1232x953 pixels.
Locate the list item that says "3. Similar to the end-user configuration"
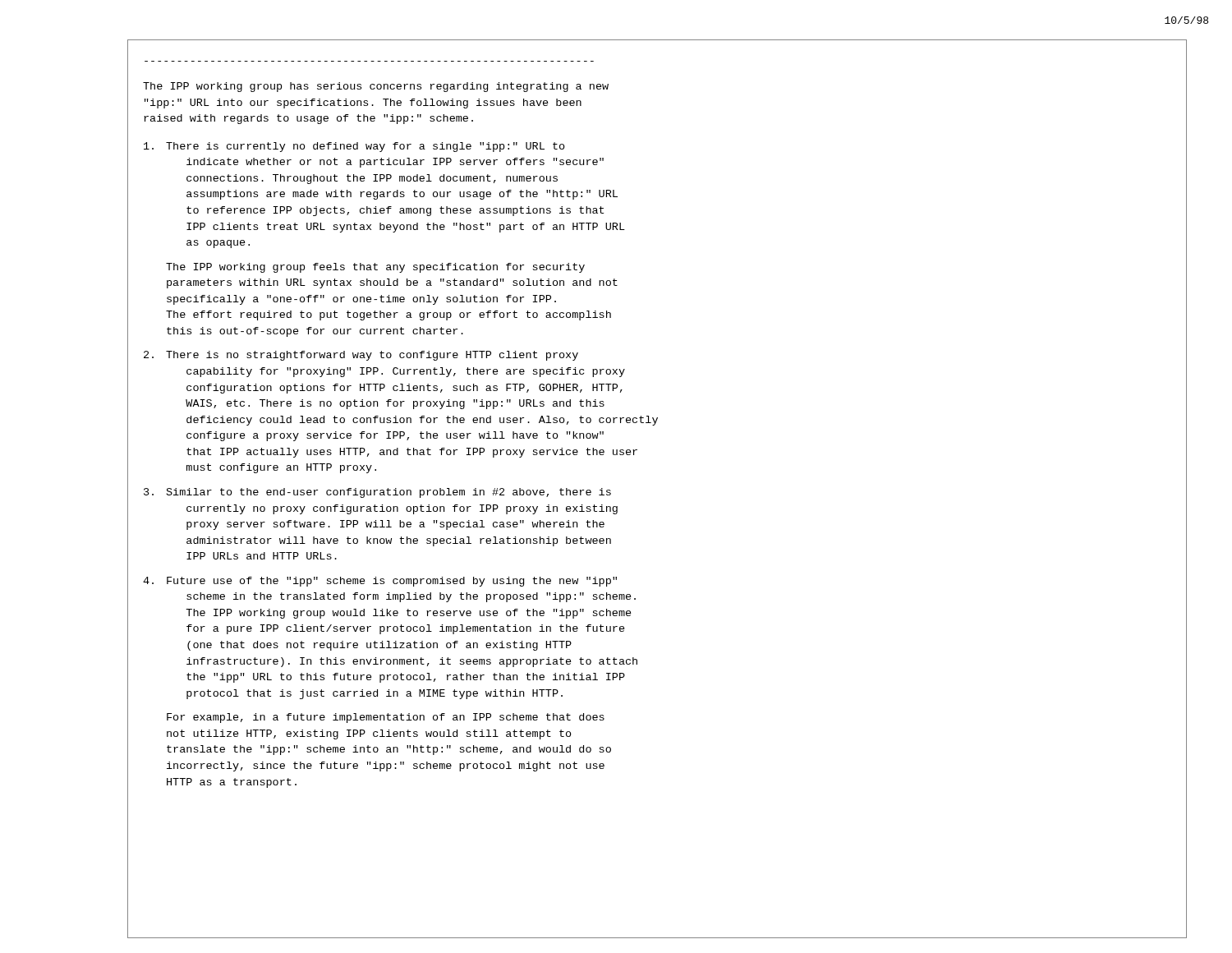377,493
